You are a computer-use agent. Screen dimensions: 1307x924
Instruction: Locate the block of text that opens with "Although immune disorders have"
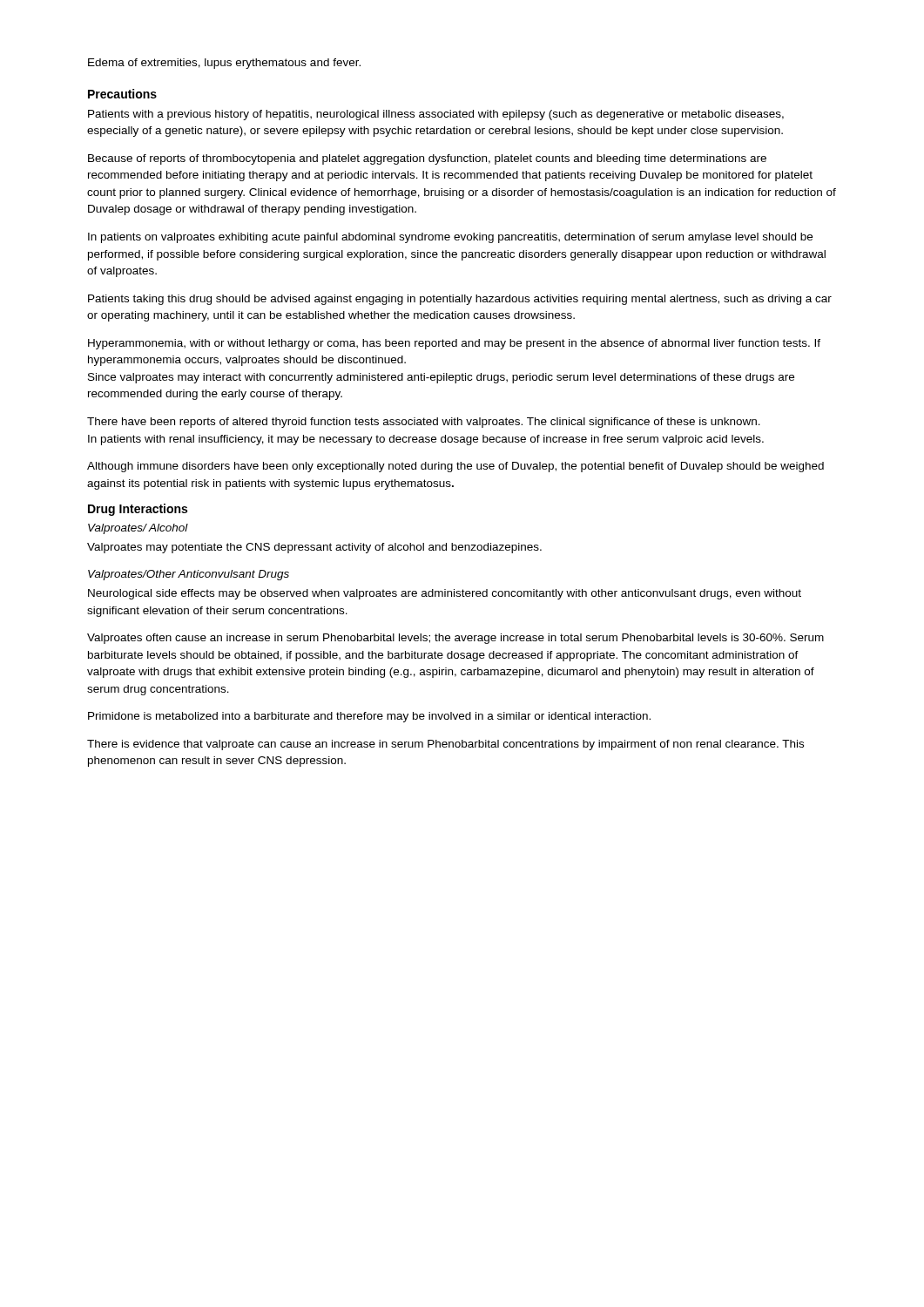click(x=462, y=475)
